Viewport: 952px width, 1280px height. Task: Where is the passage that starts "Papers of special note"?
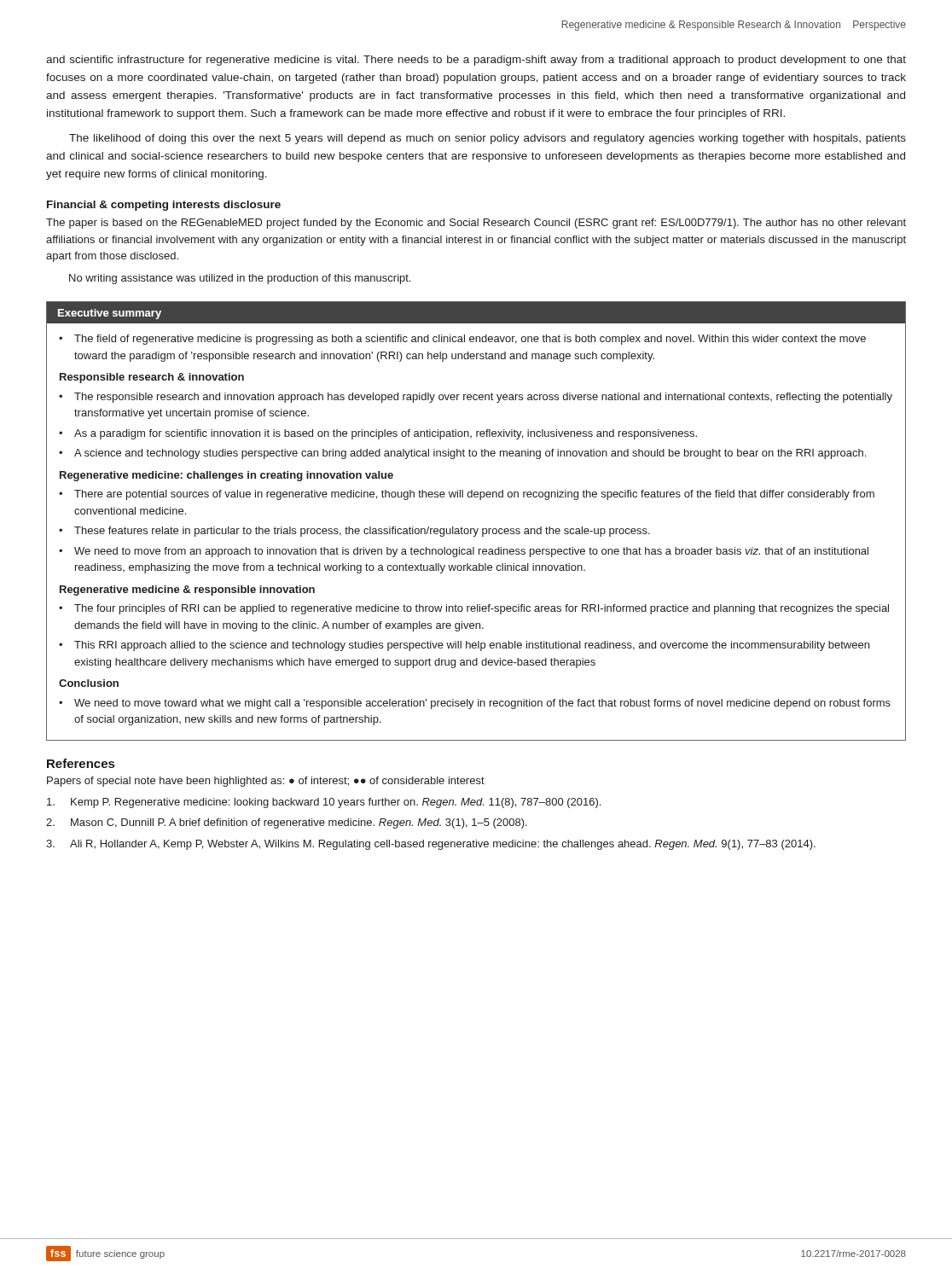coord(265,780)
